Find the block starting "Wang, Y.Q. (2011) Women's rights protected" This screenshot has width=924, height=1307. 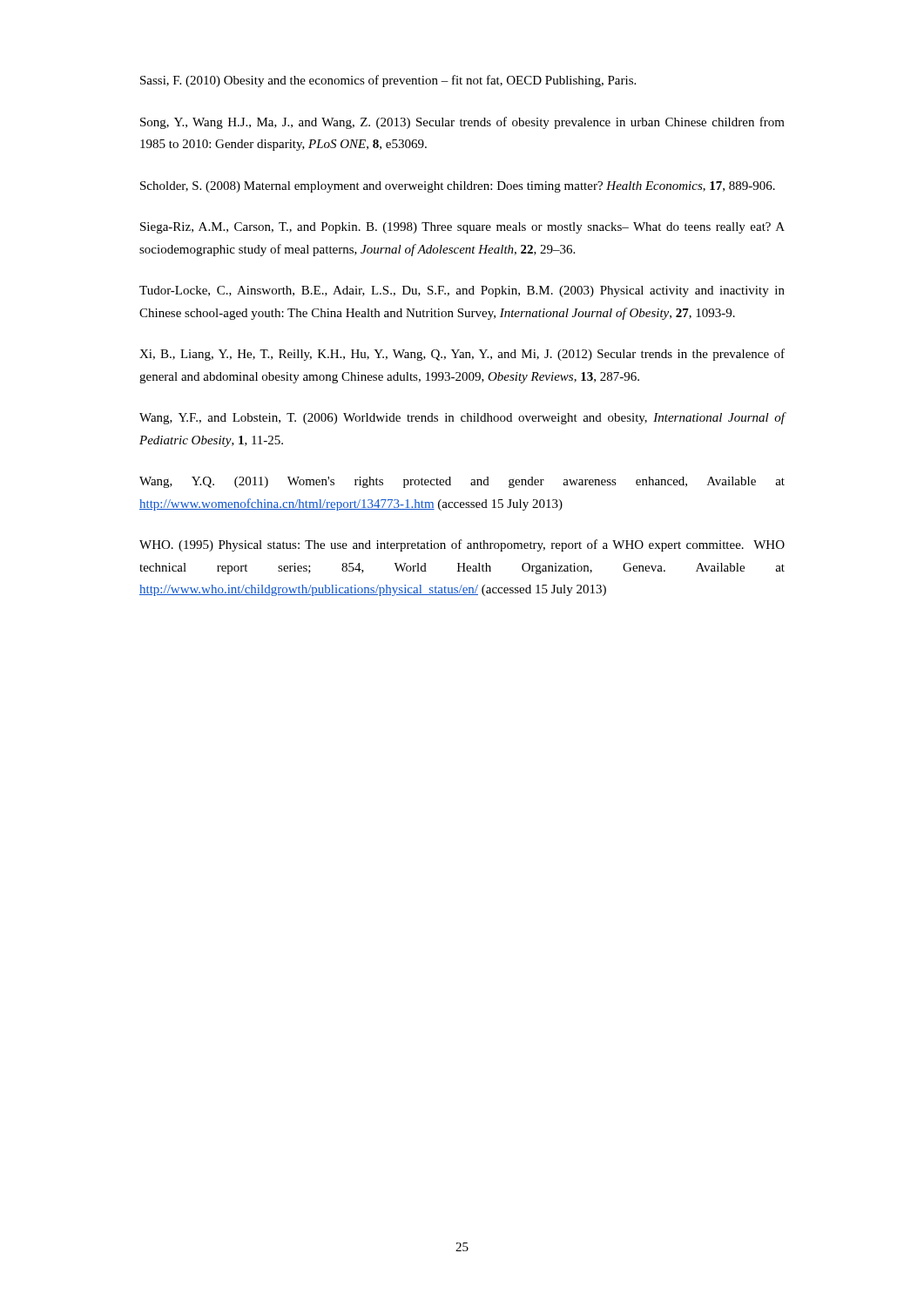(462, 492)
